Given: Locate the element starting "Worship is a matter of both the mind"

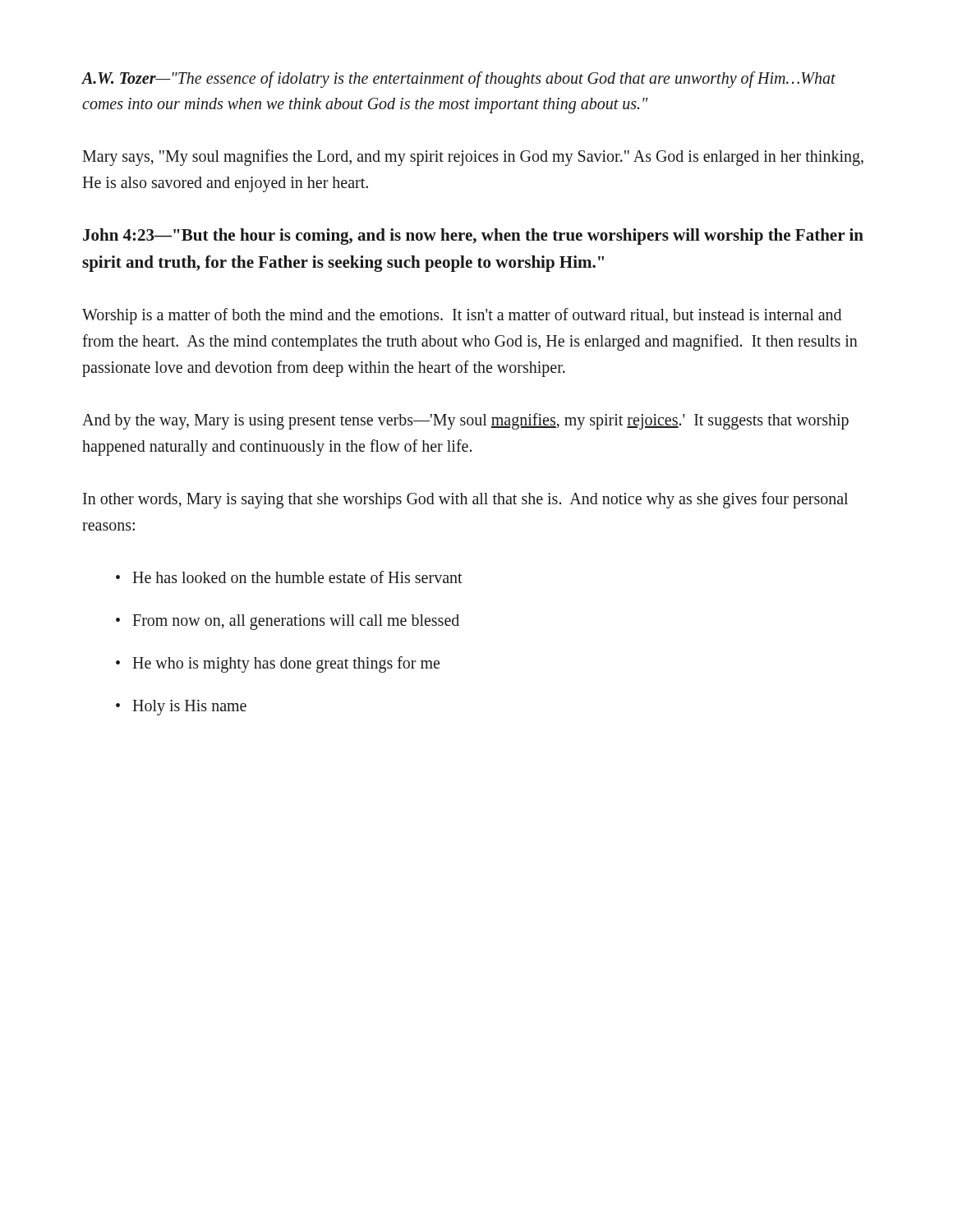Looking at the screenshot, I should click(x=470, y=341).
